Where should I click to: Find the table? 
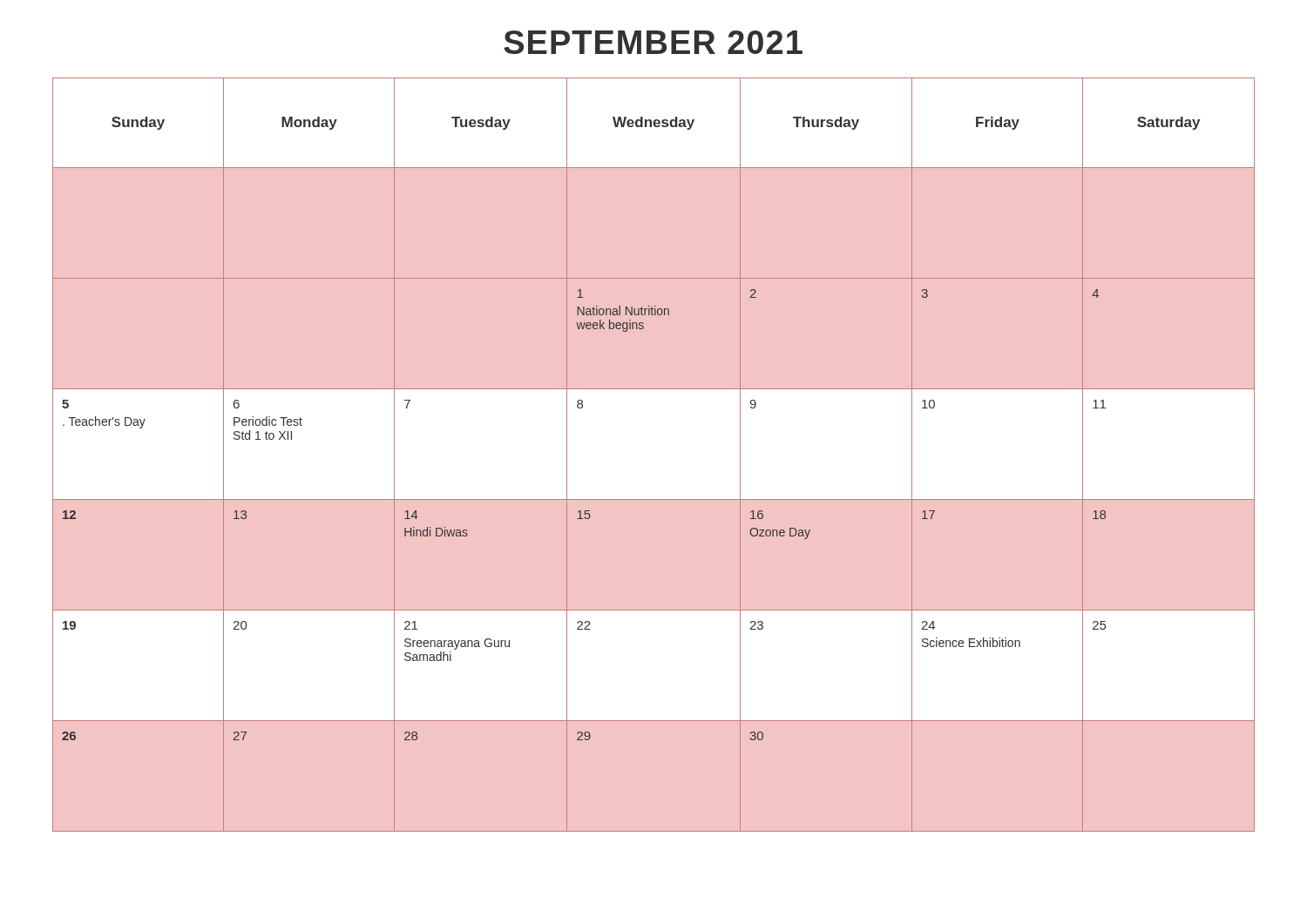pos(654,455)
